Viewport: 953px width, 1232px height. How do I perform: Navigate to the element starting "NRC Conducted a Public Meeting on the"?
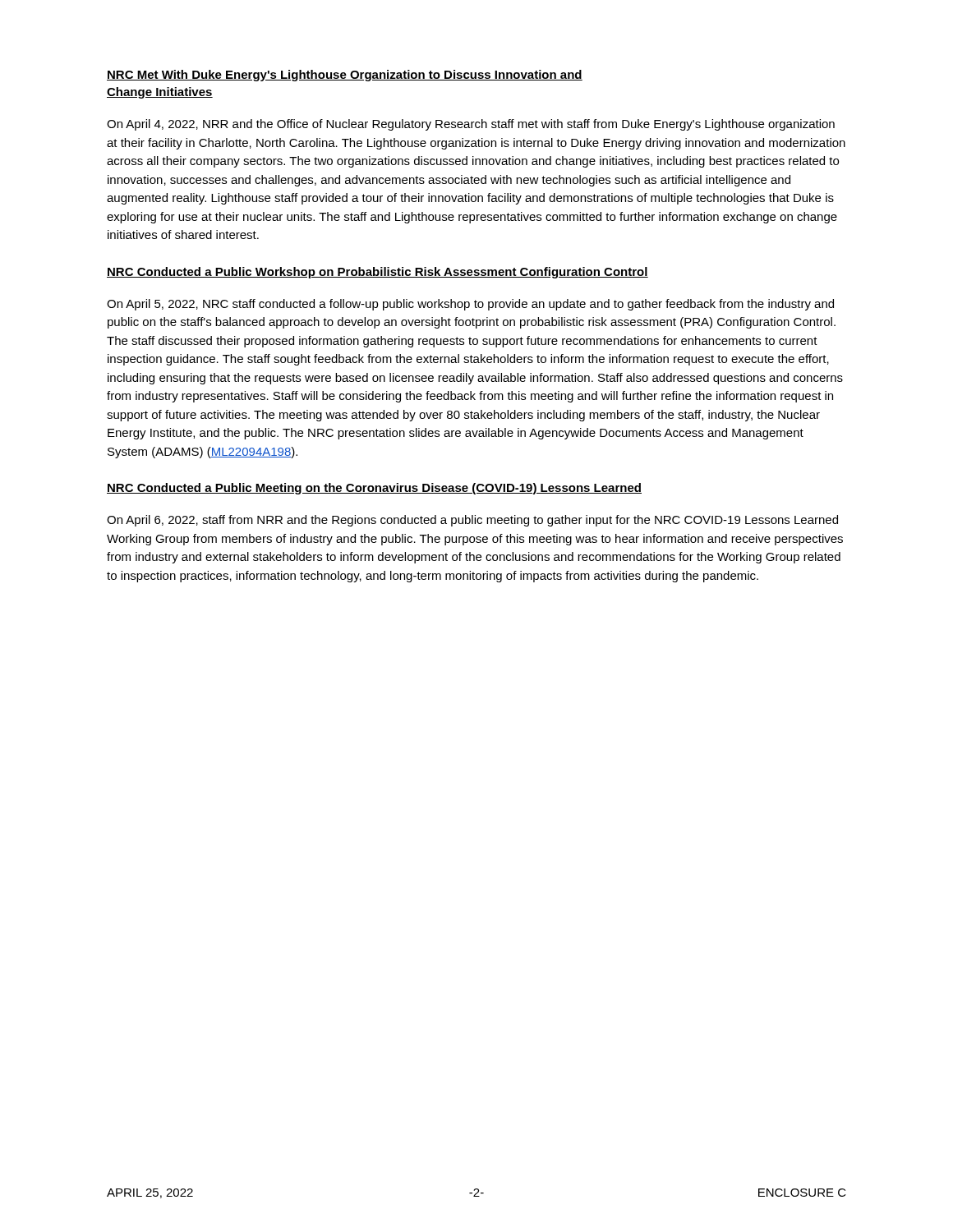coord(374,488)
